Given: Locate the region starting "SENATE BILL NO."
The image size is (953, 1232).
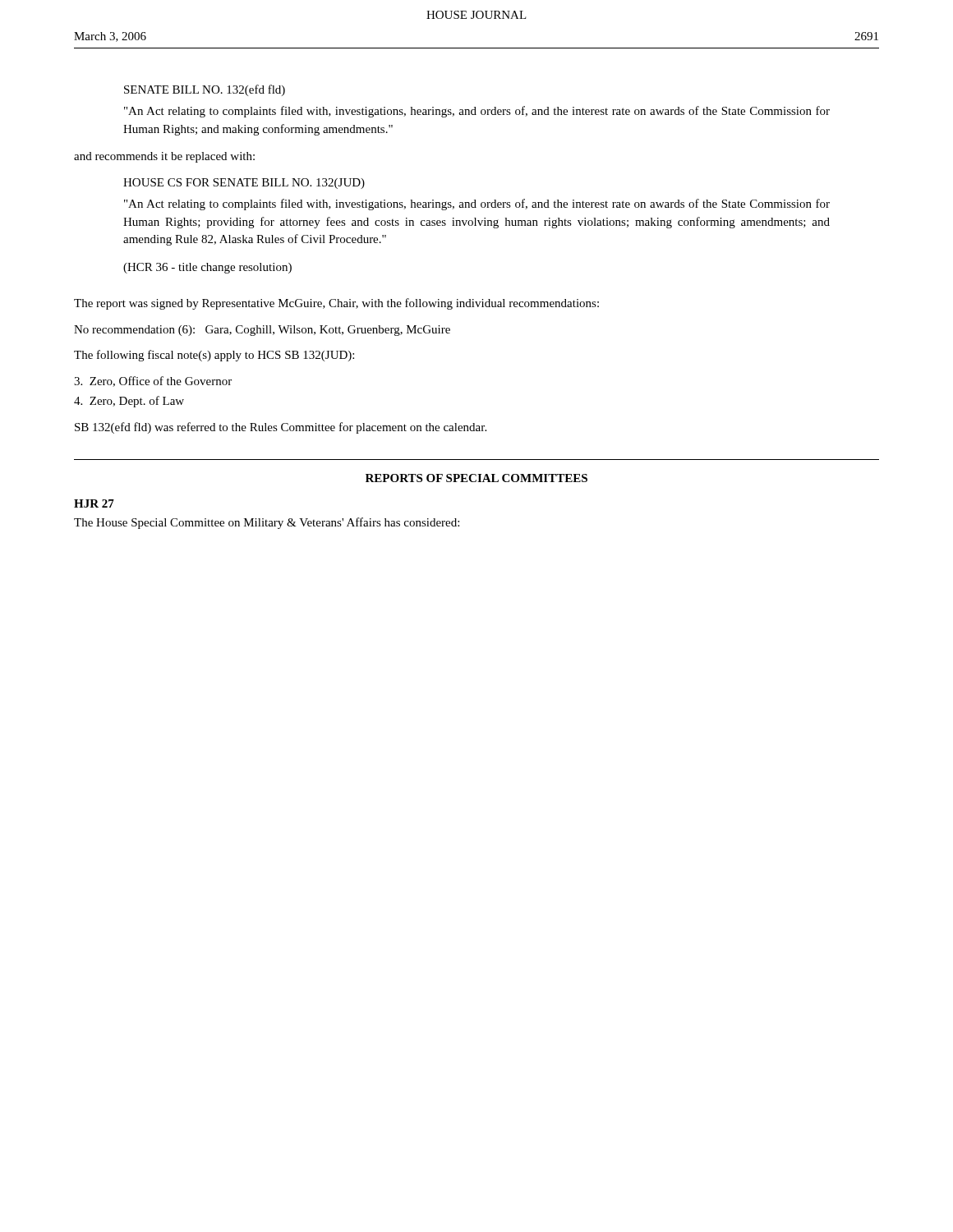Looking at the screenshot, I should (476, 110).
